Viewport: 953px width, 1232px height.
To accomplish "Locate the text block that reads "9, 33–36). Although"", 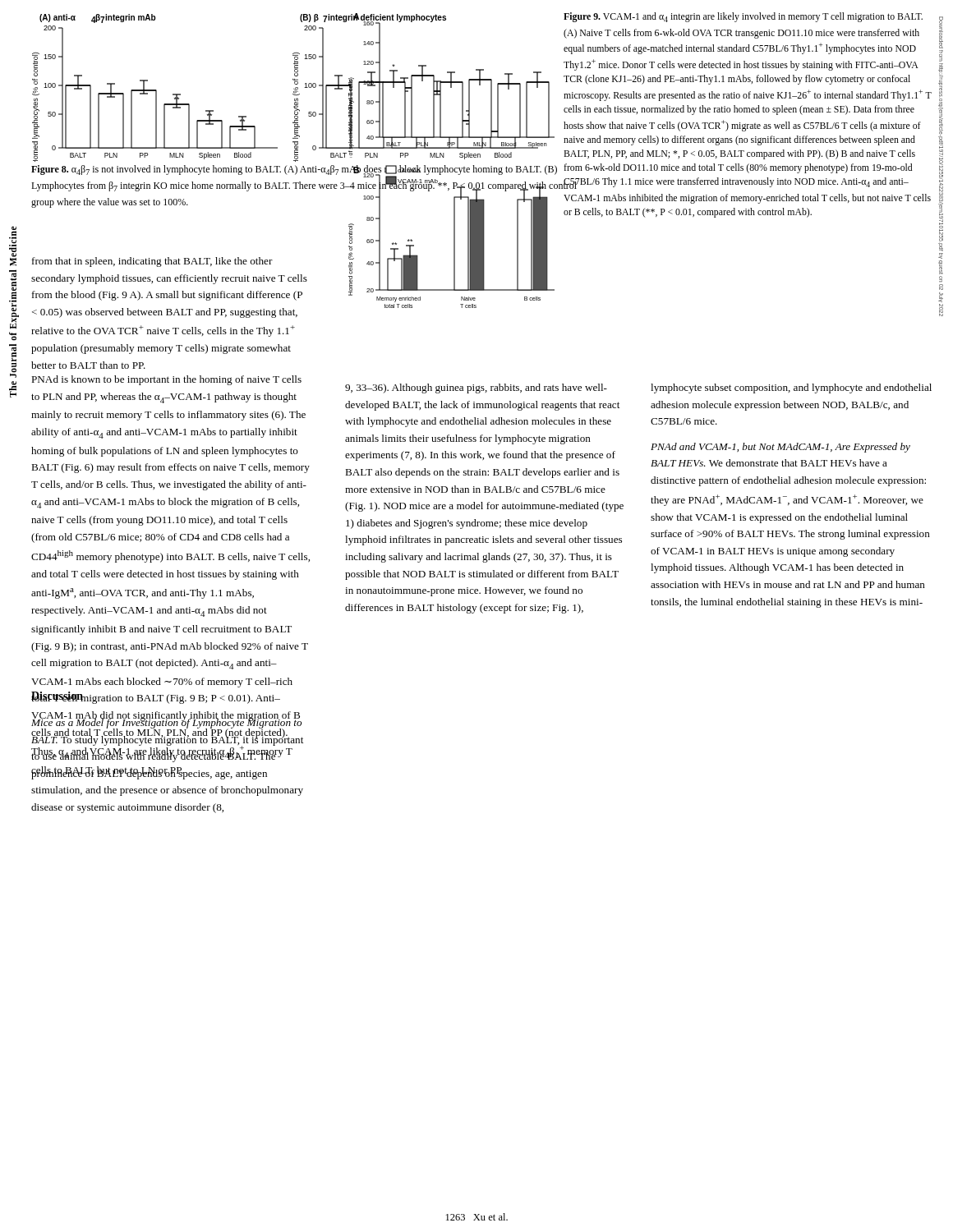I will (639, 498).
